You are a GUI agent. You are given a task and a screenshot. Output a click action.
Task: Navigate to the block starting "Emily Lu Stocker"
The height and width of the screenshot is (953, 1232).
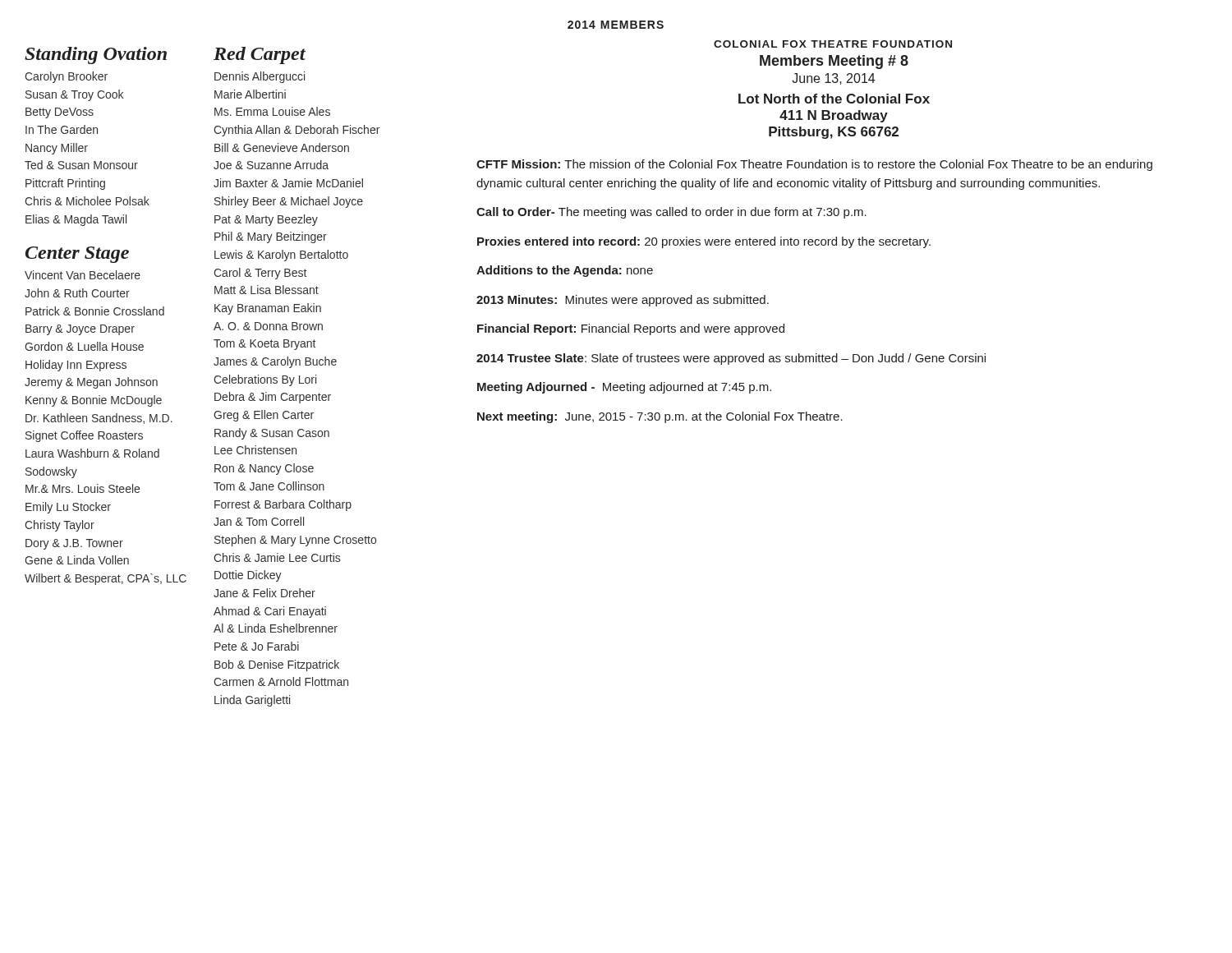tap(68, 507)
